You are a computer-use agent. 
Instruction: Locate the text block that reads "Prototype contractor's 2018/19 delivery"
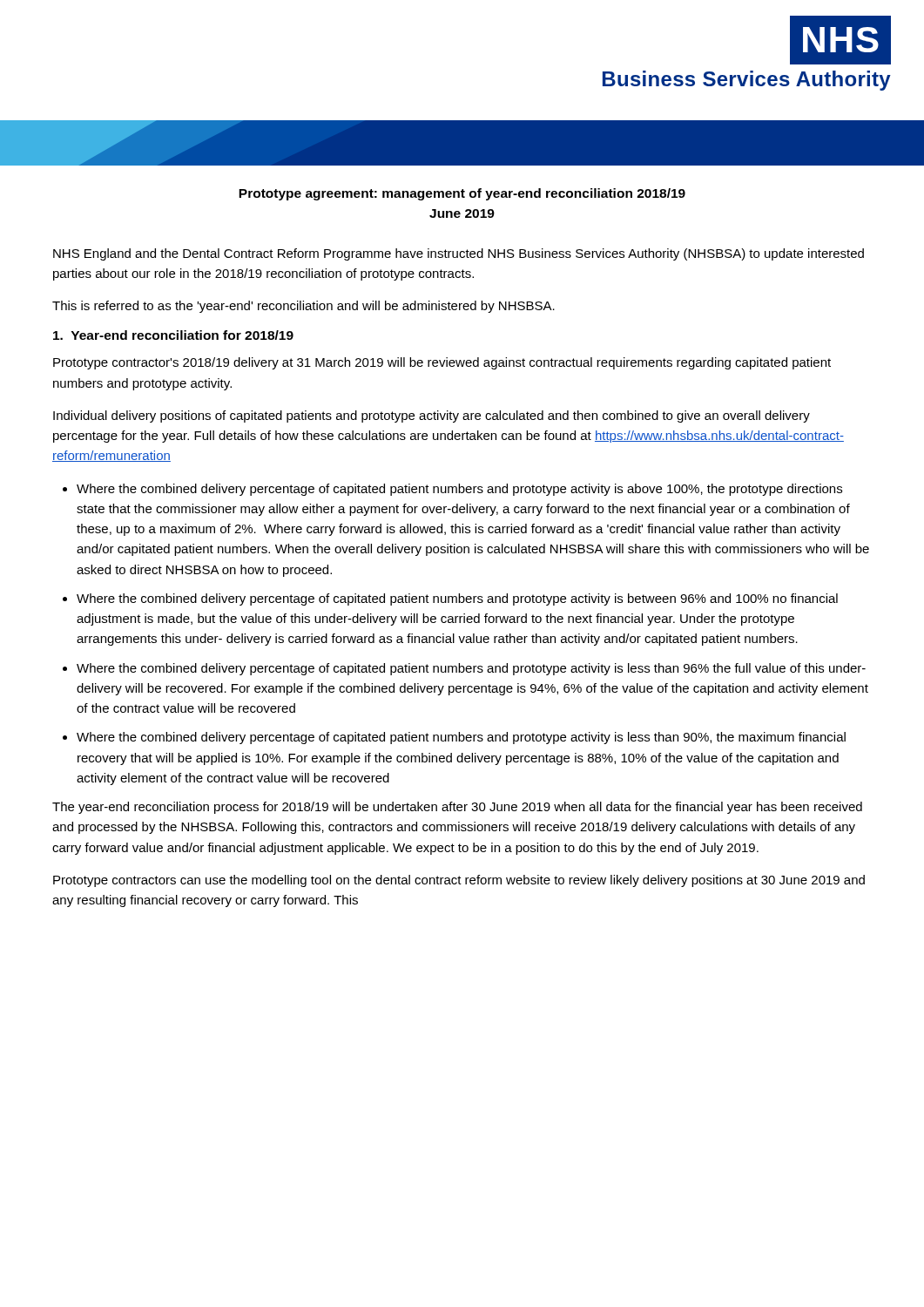point(442,372)
